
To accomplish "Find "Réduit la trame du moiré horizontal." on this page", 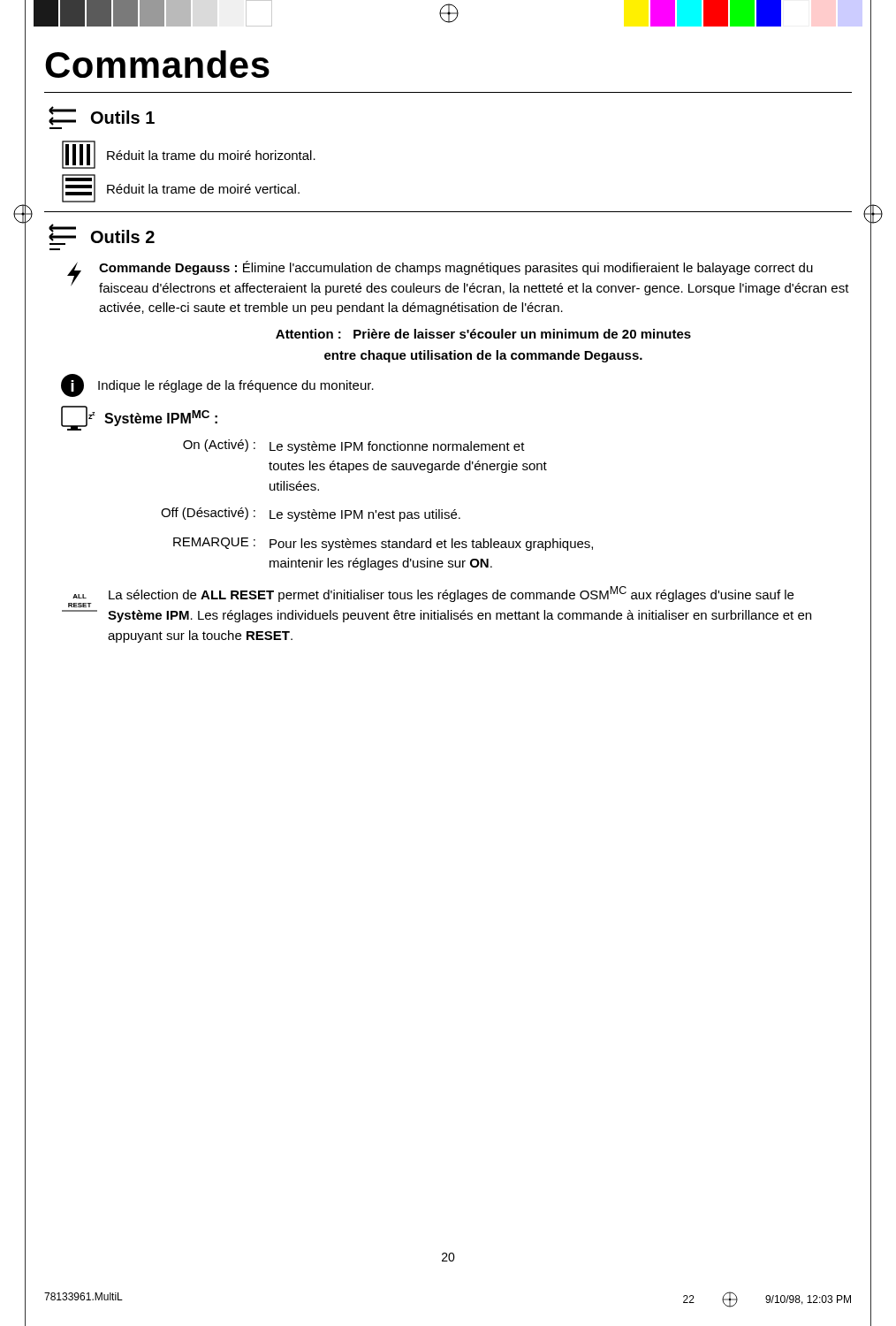I will 189,155.
